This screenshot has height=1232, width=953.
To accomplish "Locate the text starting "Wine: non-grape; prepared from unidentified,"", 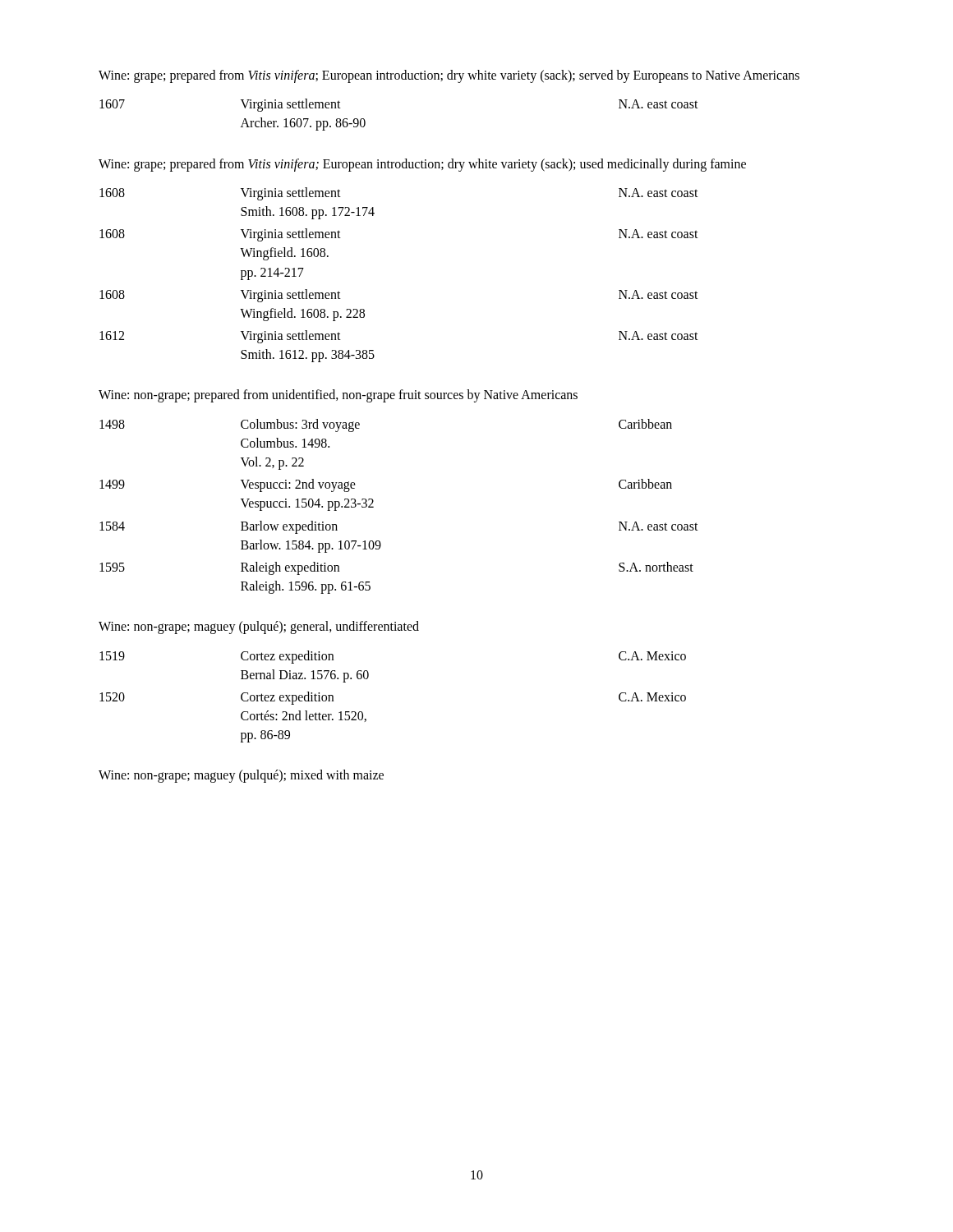I will 338,395.
